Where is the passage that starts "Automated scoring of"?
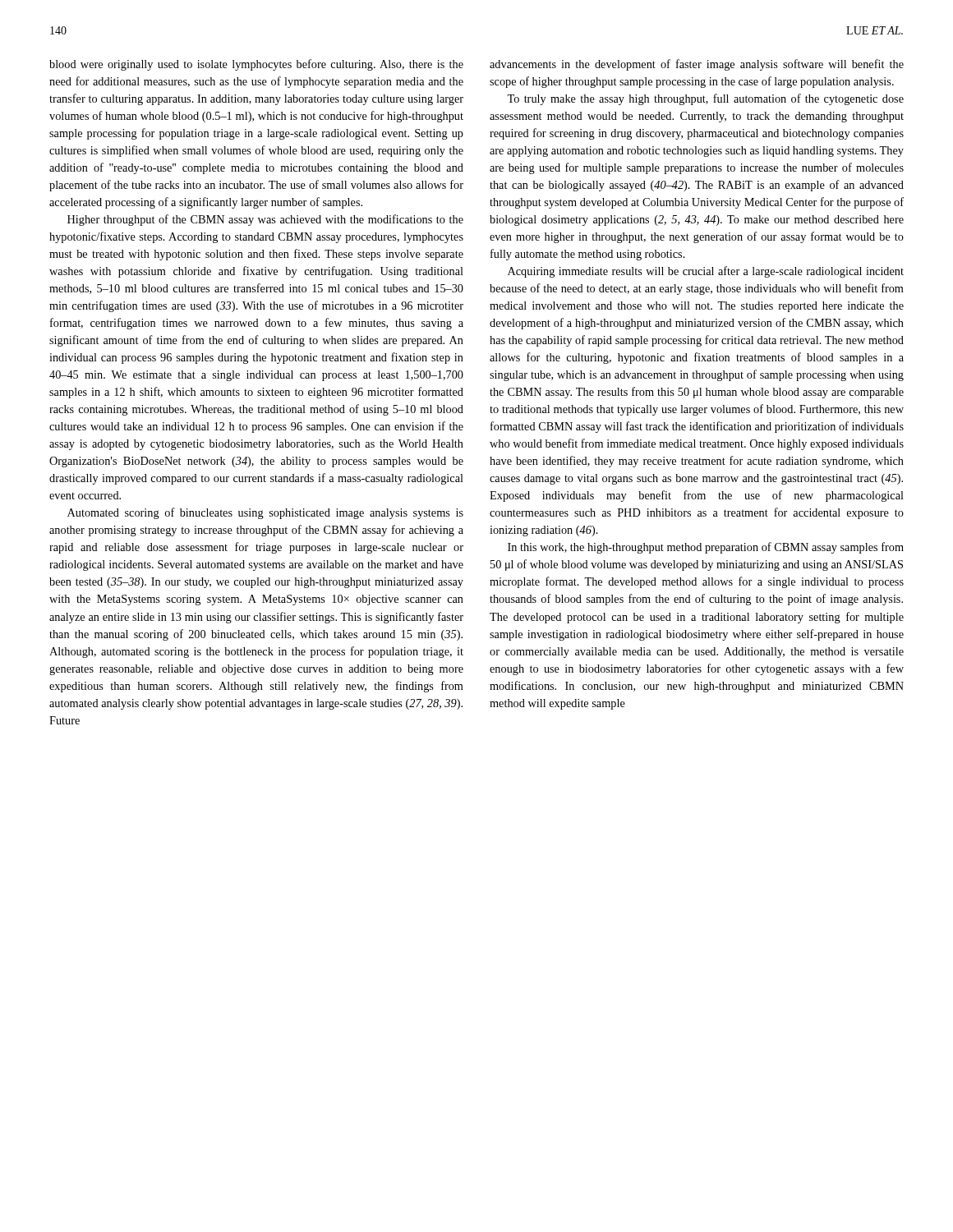This screenshot has width=953, height=1232. [x=256, y=617]
